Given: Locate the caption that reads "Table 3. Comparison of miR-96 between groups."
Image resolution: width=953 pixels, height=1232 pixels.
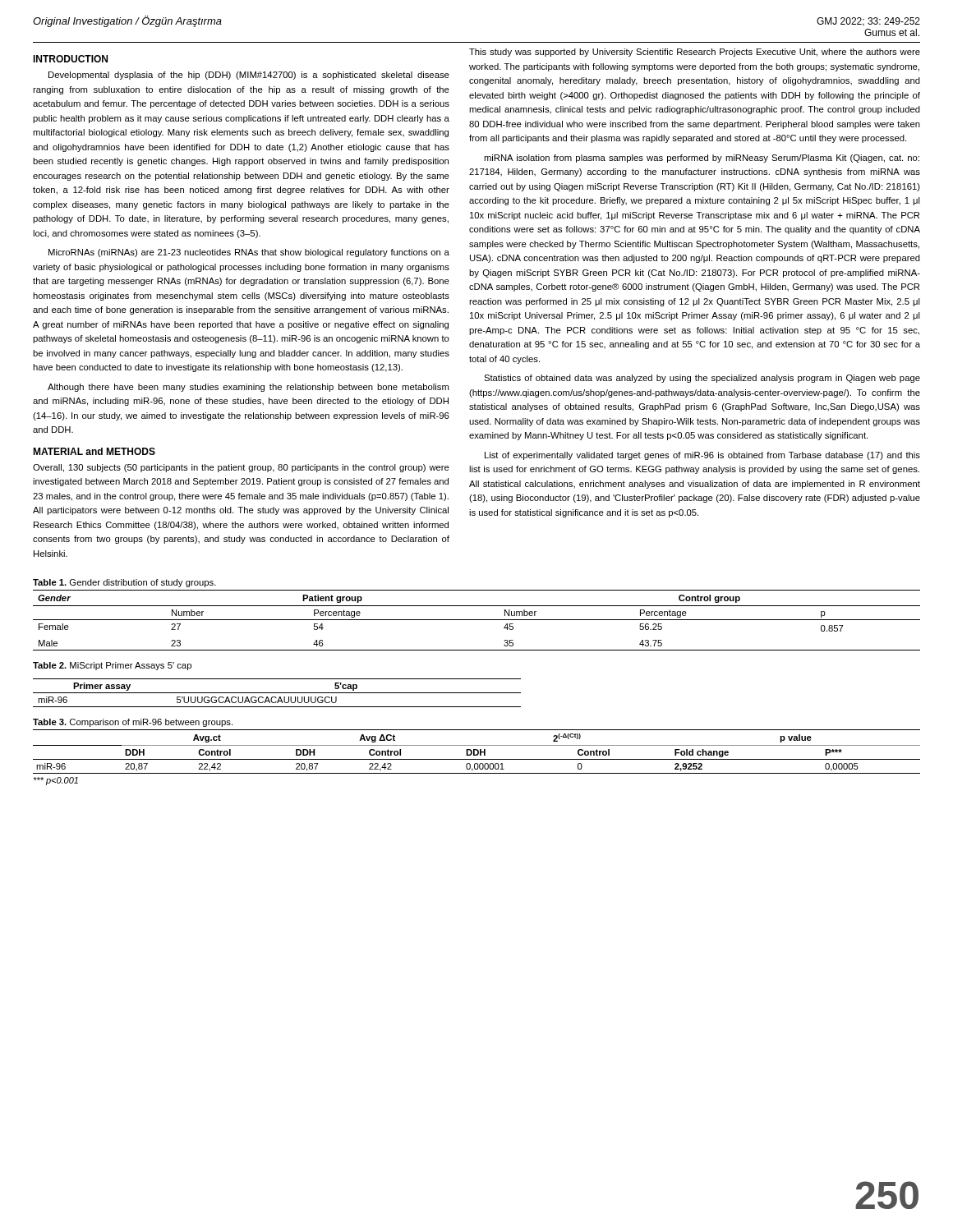Looking at the screenshot, I should coord(133,722).
